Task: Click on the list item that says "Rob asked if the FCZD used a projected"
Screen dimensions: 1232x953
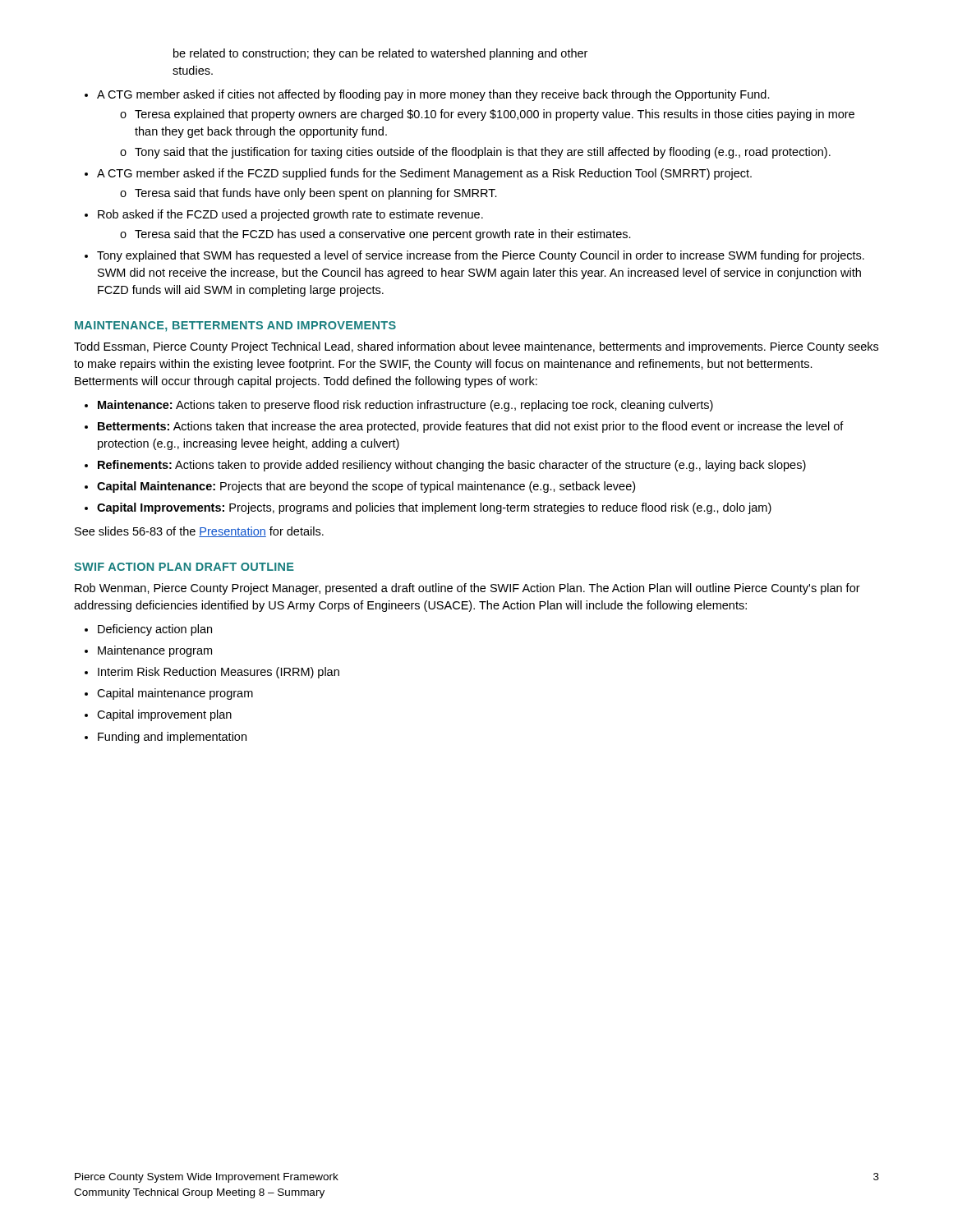Action: click(x=476, y=225)
